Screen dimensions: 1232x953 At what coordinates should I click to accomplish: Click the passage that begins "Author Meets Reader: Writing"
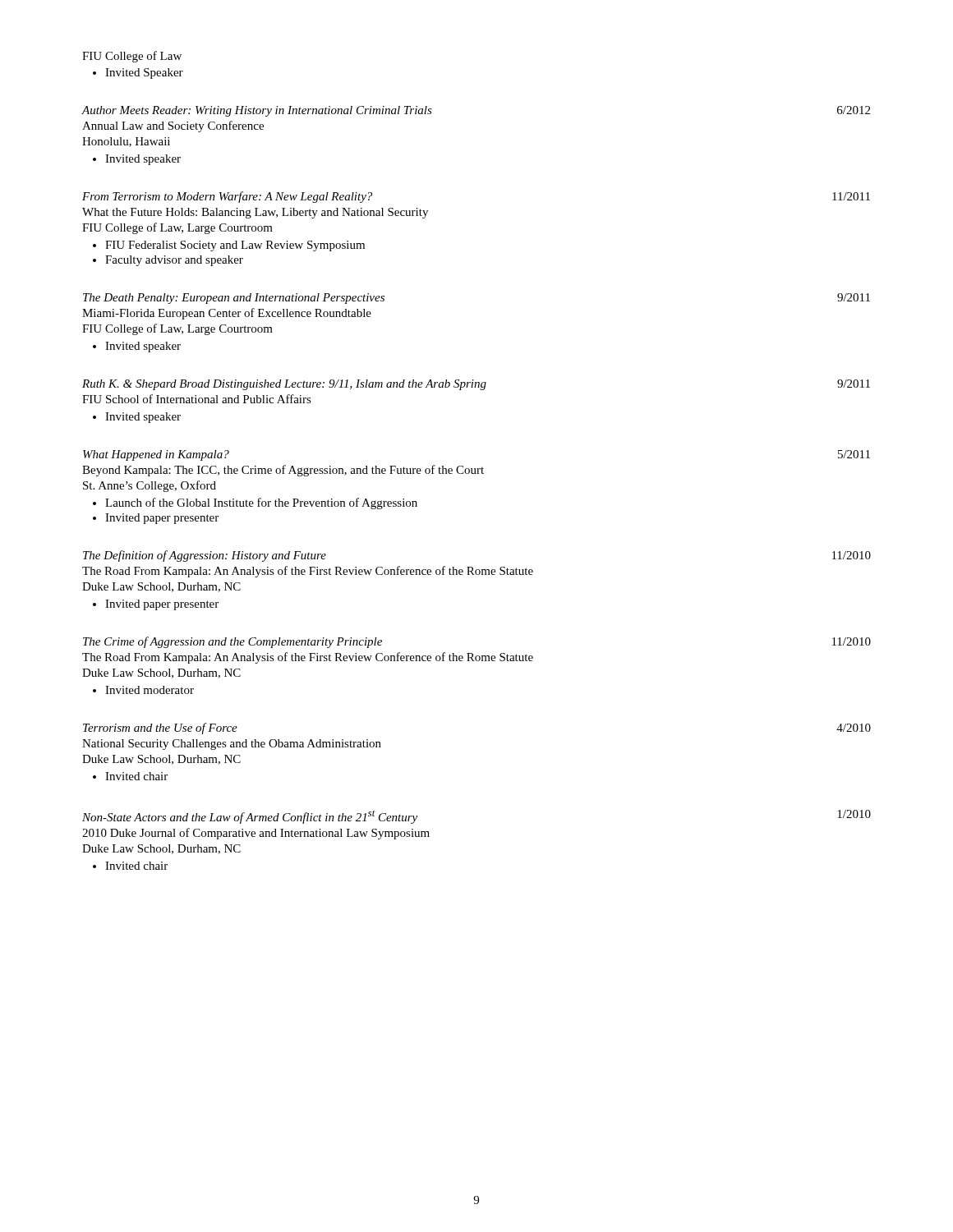[x=257, y=111]
